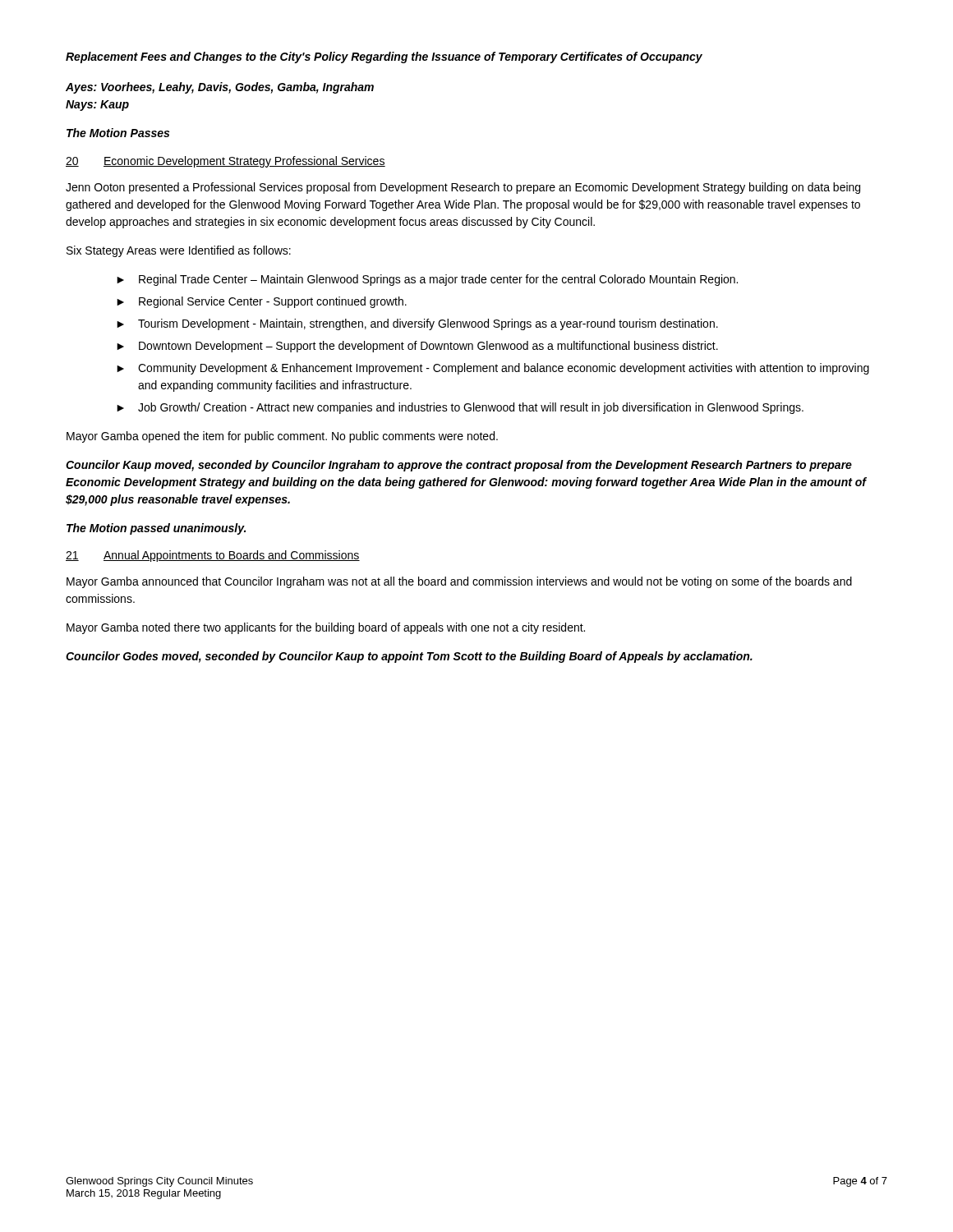Screen dimensions: 1232x953
Task: Point to the text starting "Six Stategy Areas"
Action: 179,250
